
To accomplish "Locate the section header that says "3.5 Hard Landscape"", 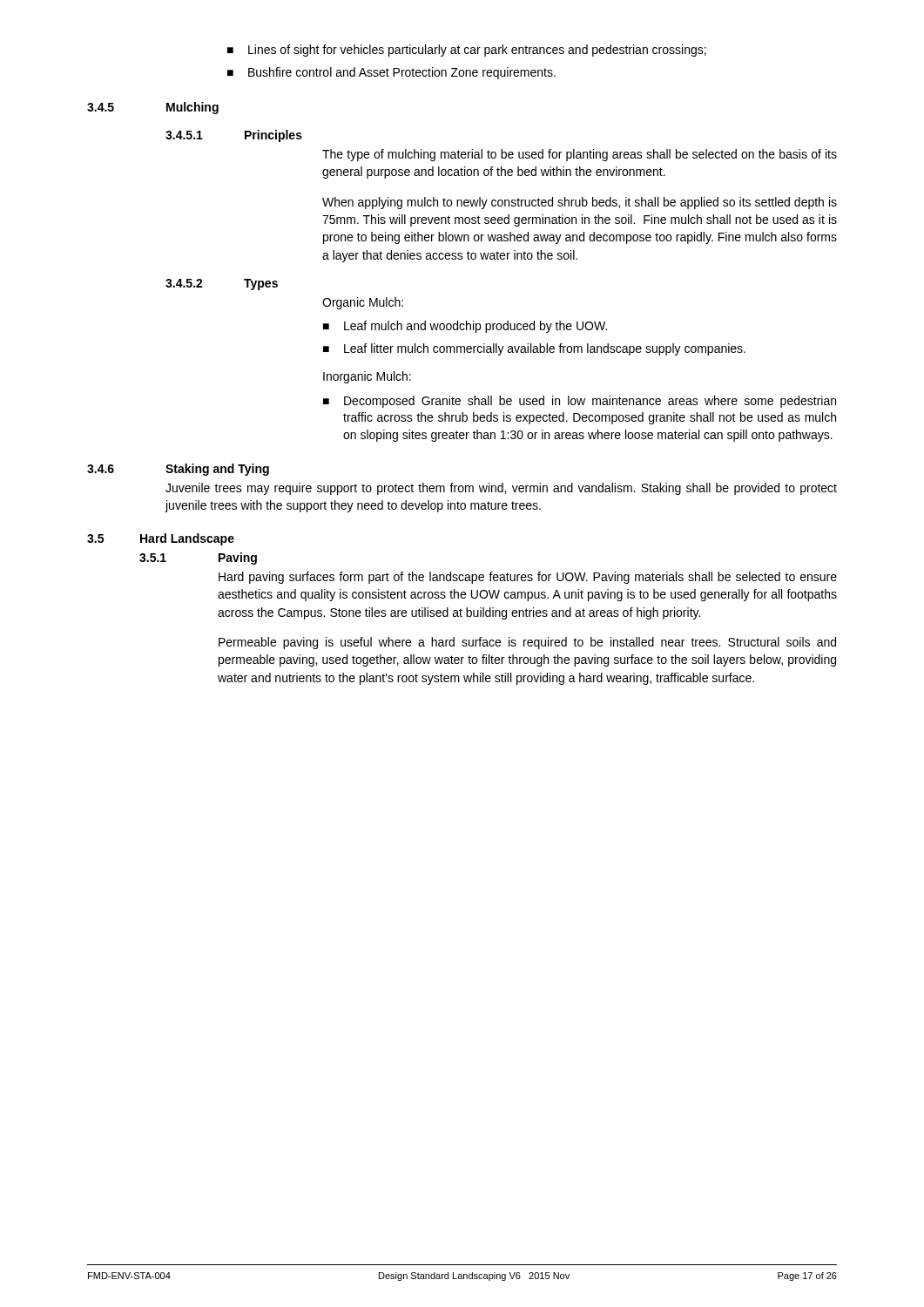I will click(x=161, y=539).
